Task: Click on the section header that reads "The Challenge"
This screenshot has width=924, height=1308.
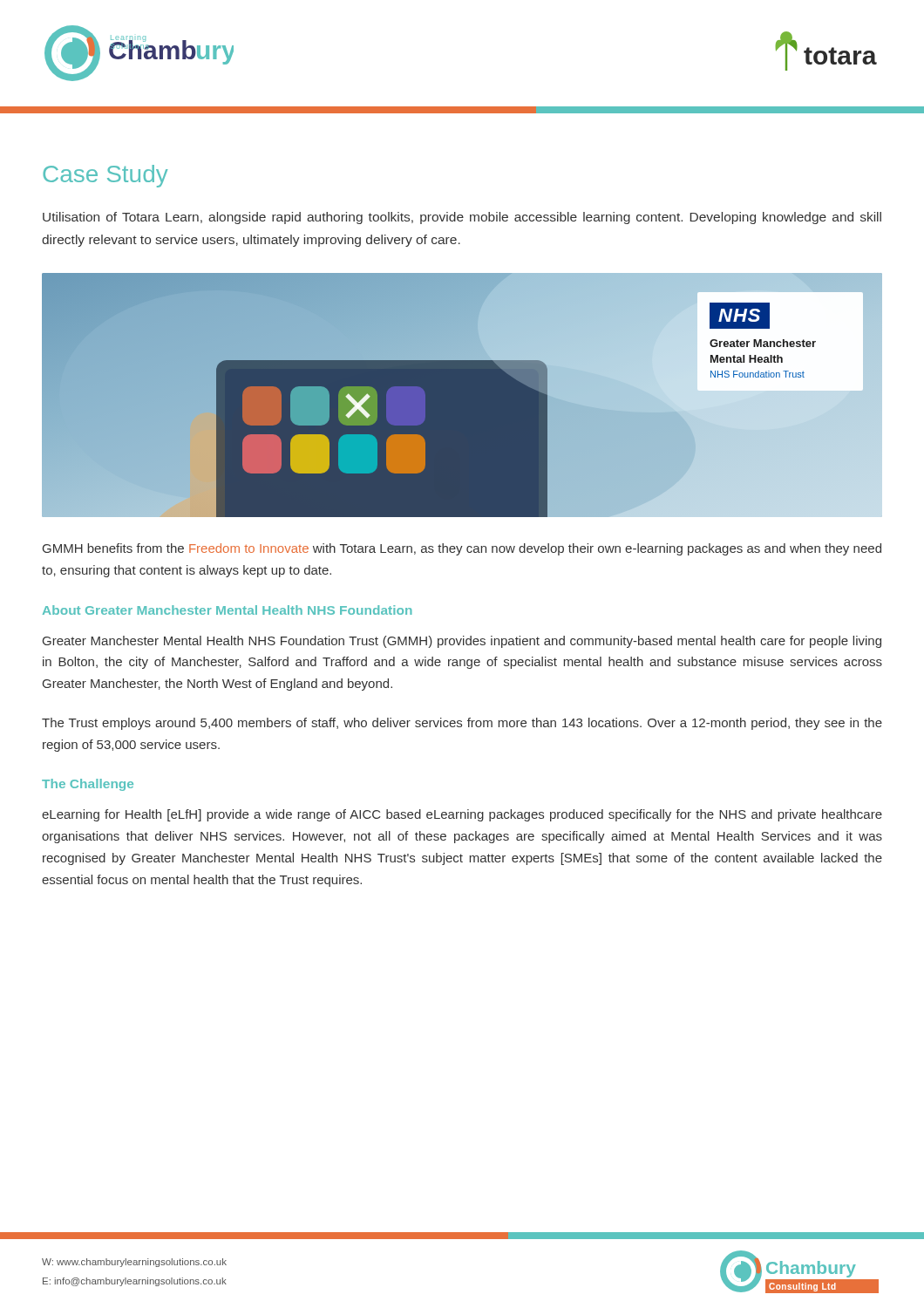Action: coord(88,784)
